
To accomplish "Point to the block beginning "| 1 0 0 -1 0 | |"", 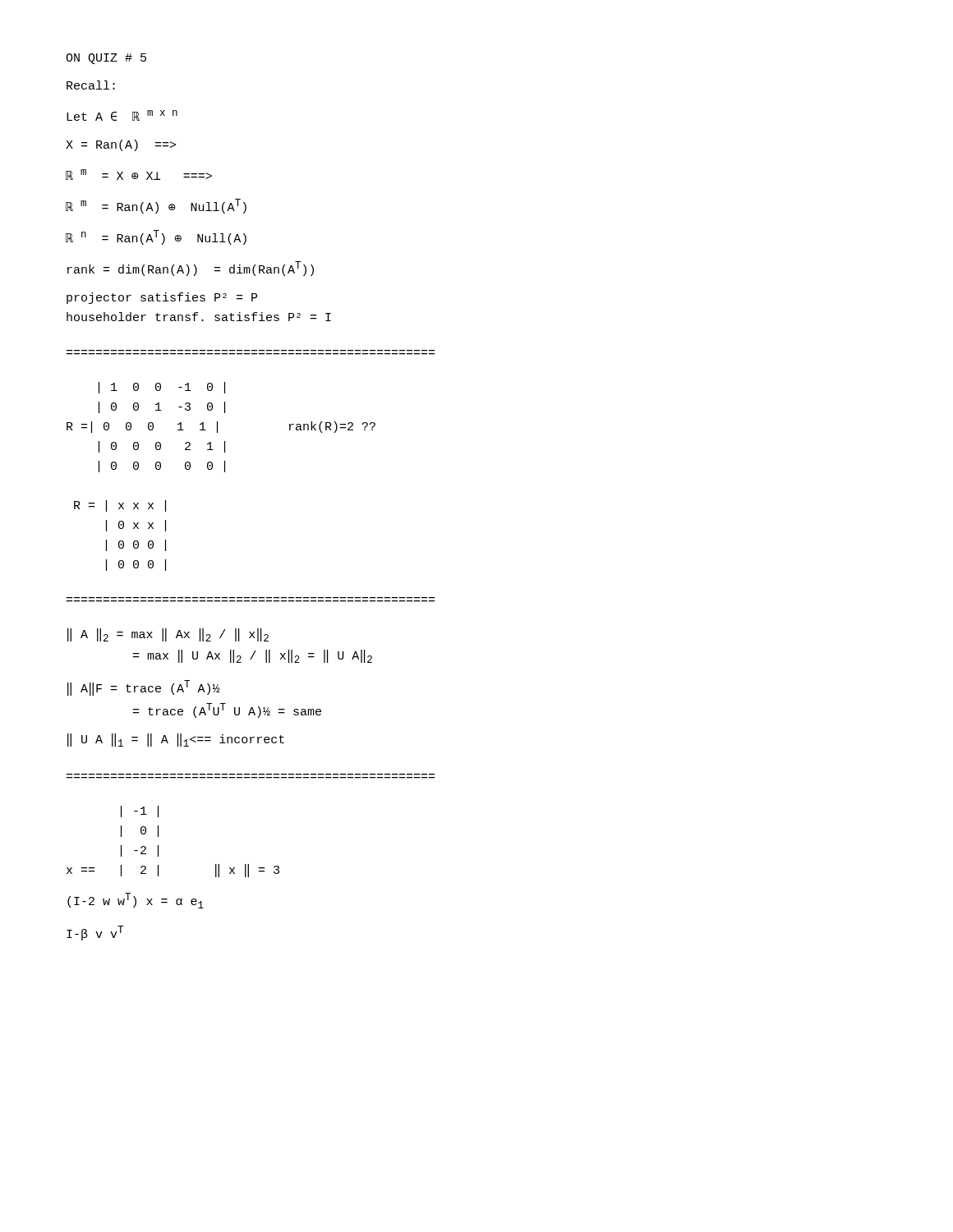I will 162,388.
